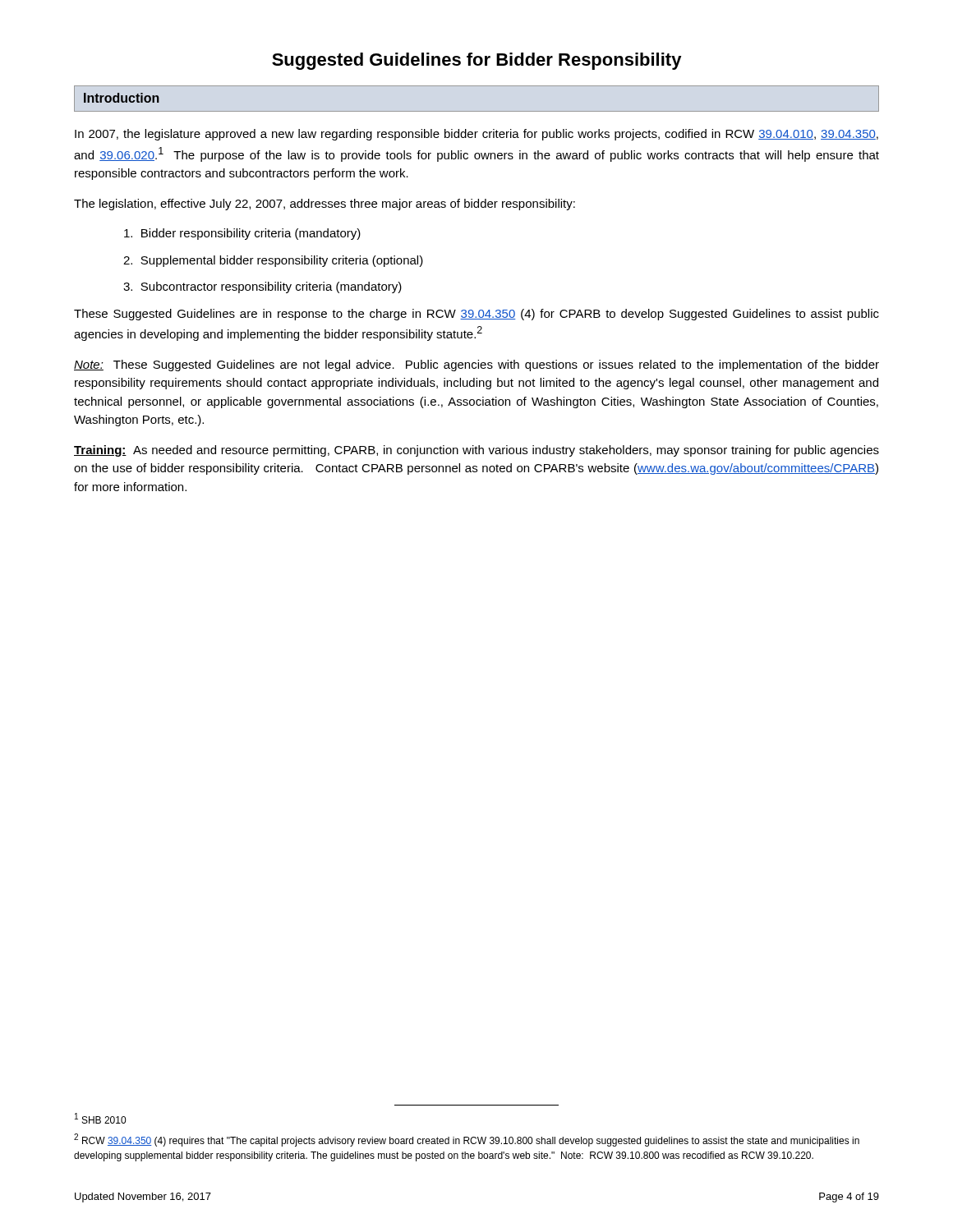Locate the text block containing "The legislation, effective July"
The height and width of the screenshot is (1232, 953).
[325, 203]
